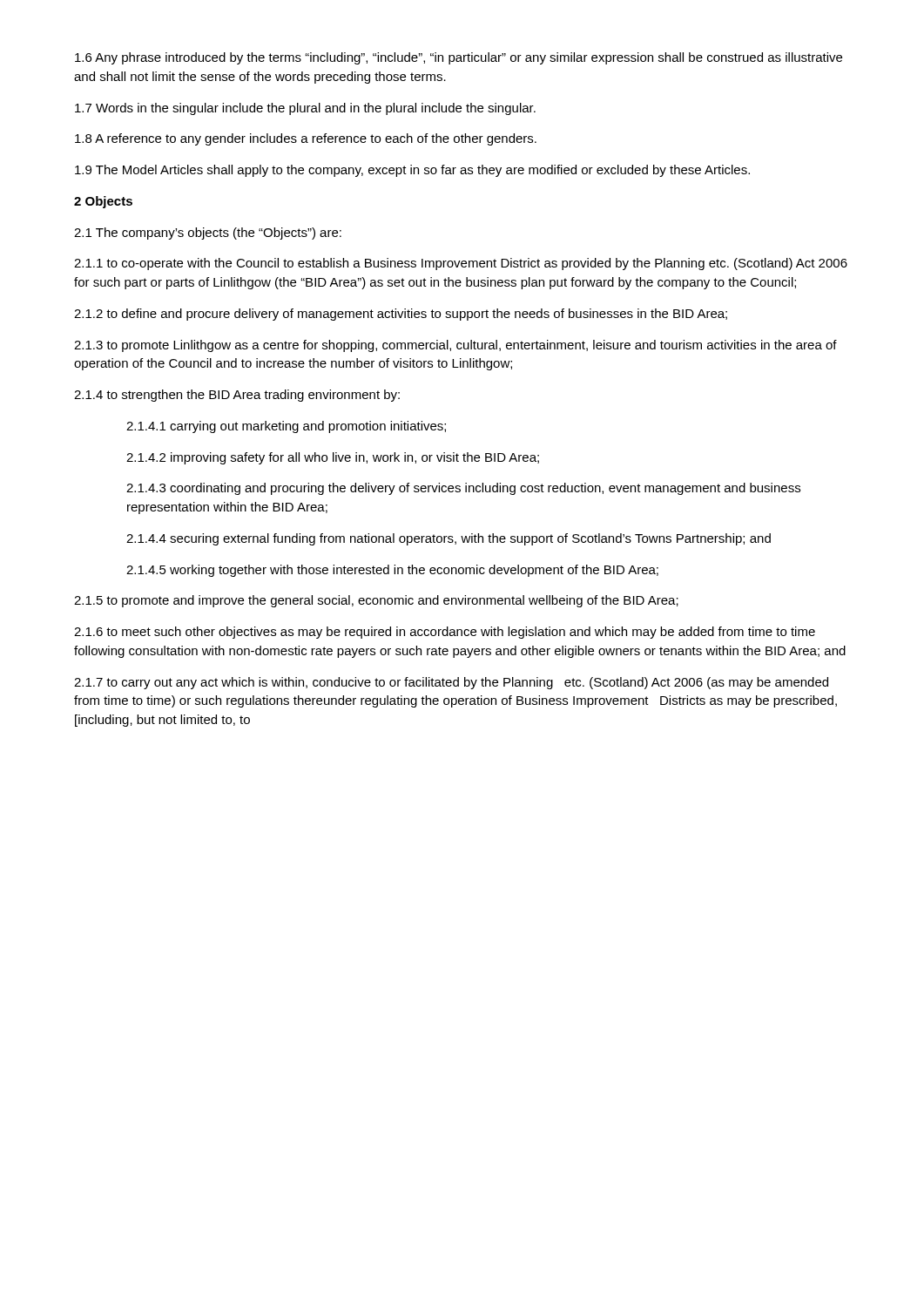The width and height of the screenshot is (924, 1307).
Task: Select the text block that reads "1.5 to promote and improve the"
Action: (376, 600)
